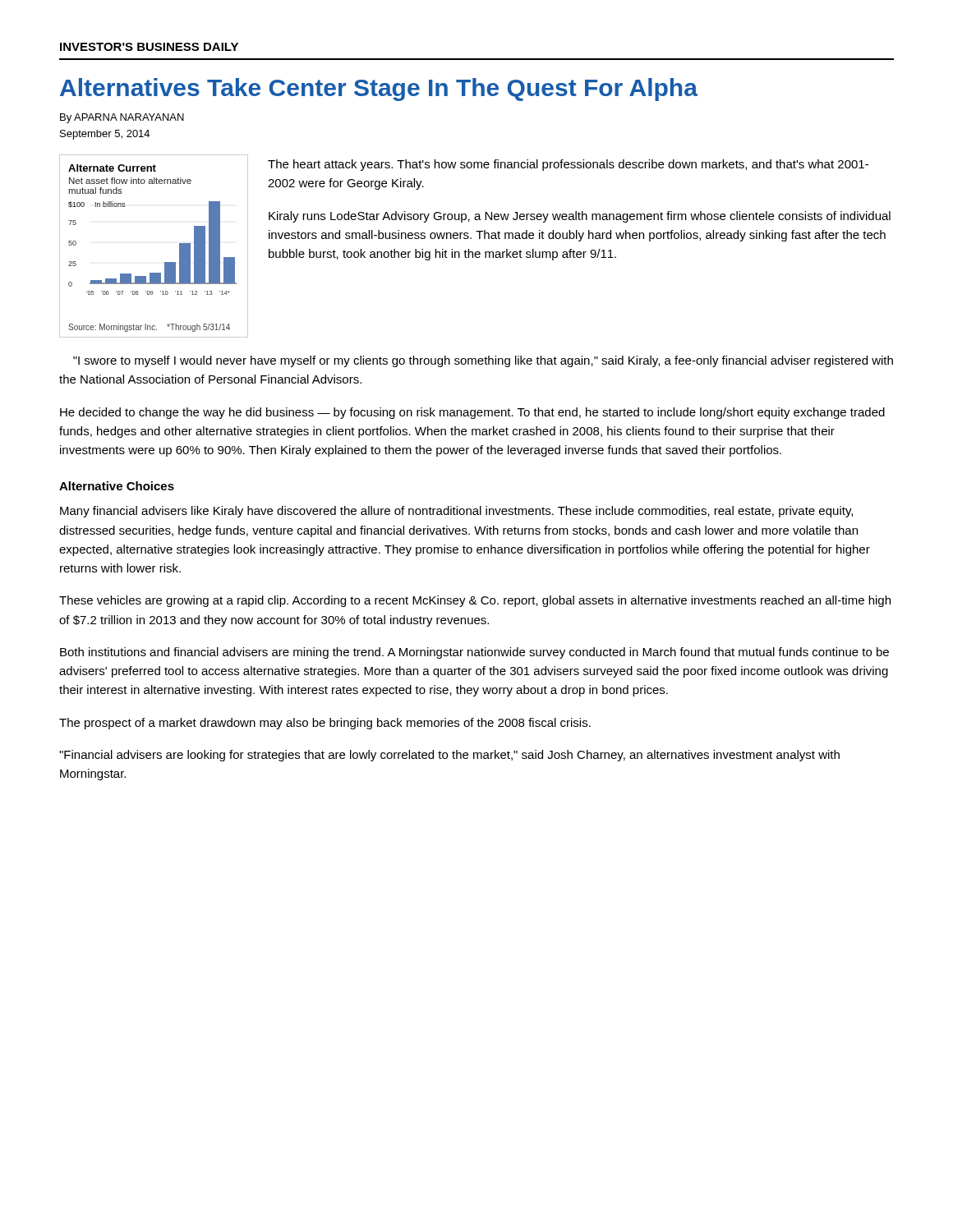953x1232 pixels.
Task: Click the passage that begins "Kiraly runs LodeStar Advisory Group, a New"
Action: click(579, 234)
